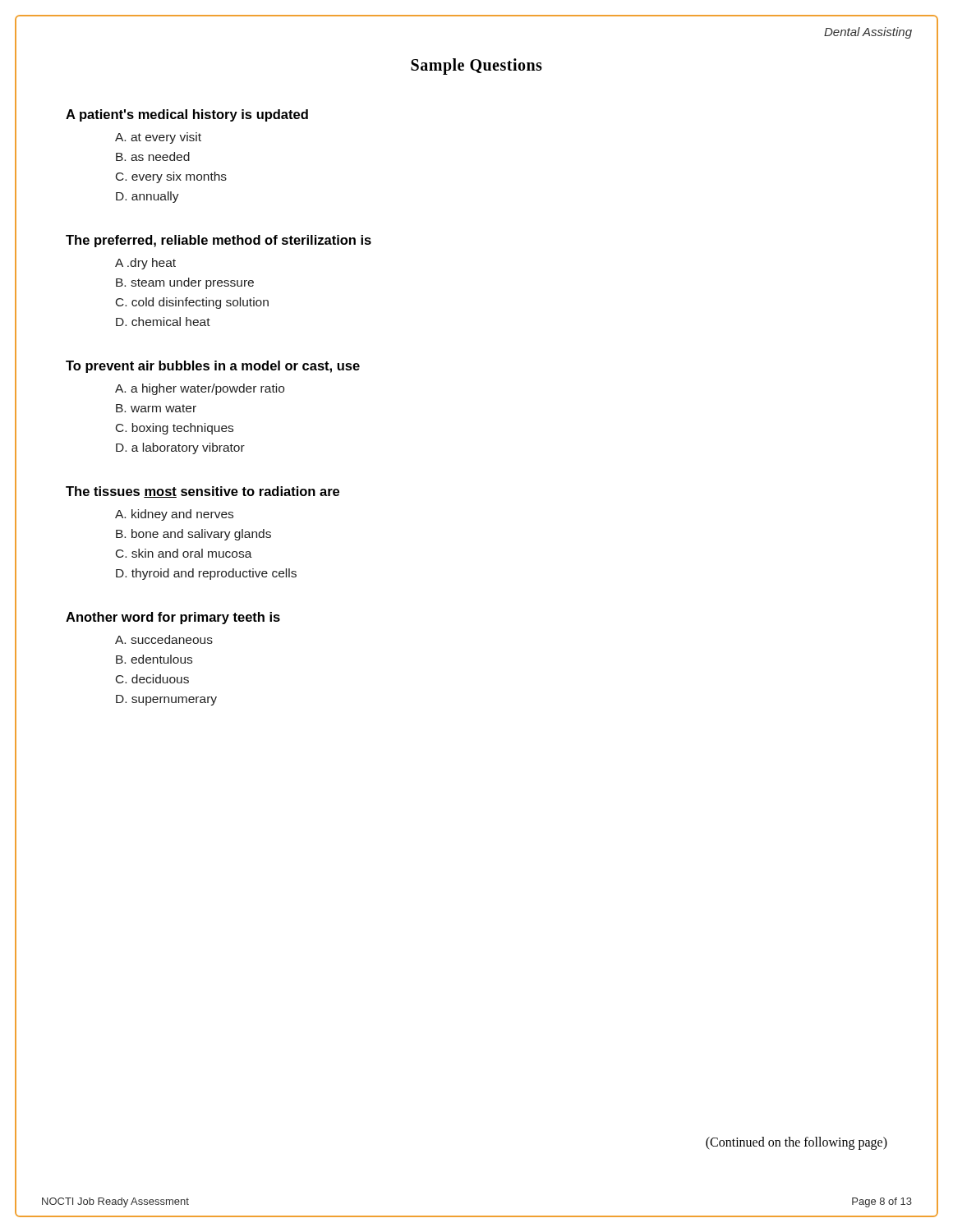The width and height of the screenshot is (953, 1232).
Task: Locate the text "A. at every visit"
Action: [x=158, y=137]
